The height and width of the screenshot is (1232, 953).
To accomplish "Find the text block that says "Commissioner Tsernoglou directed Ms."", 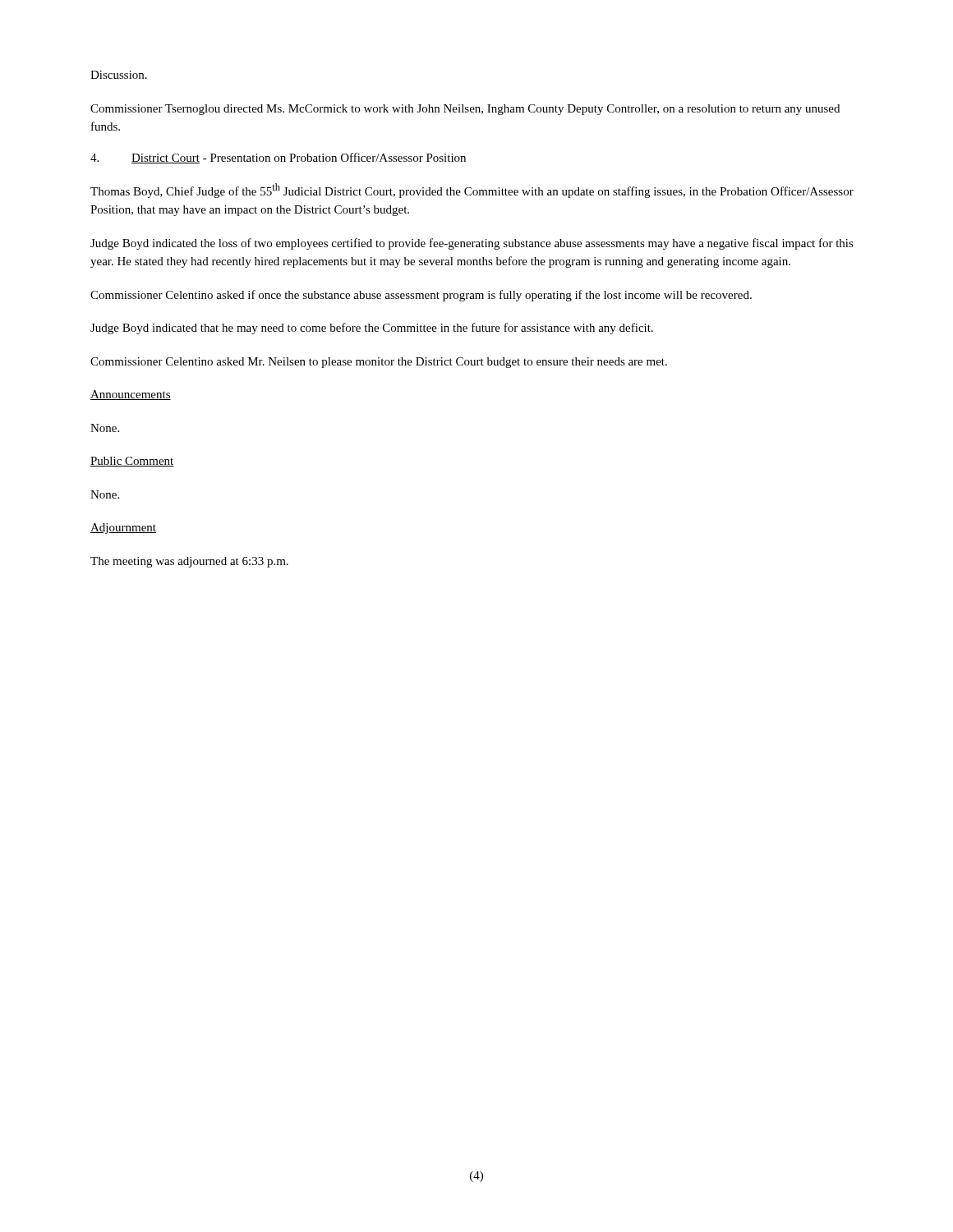I will pos(465,117).
